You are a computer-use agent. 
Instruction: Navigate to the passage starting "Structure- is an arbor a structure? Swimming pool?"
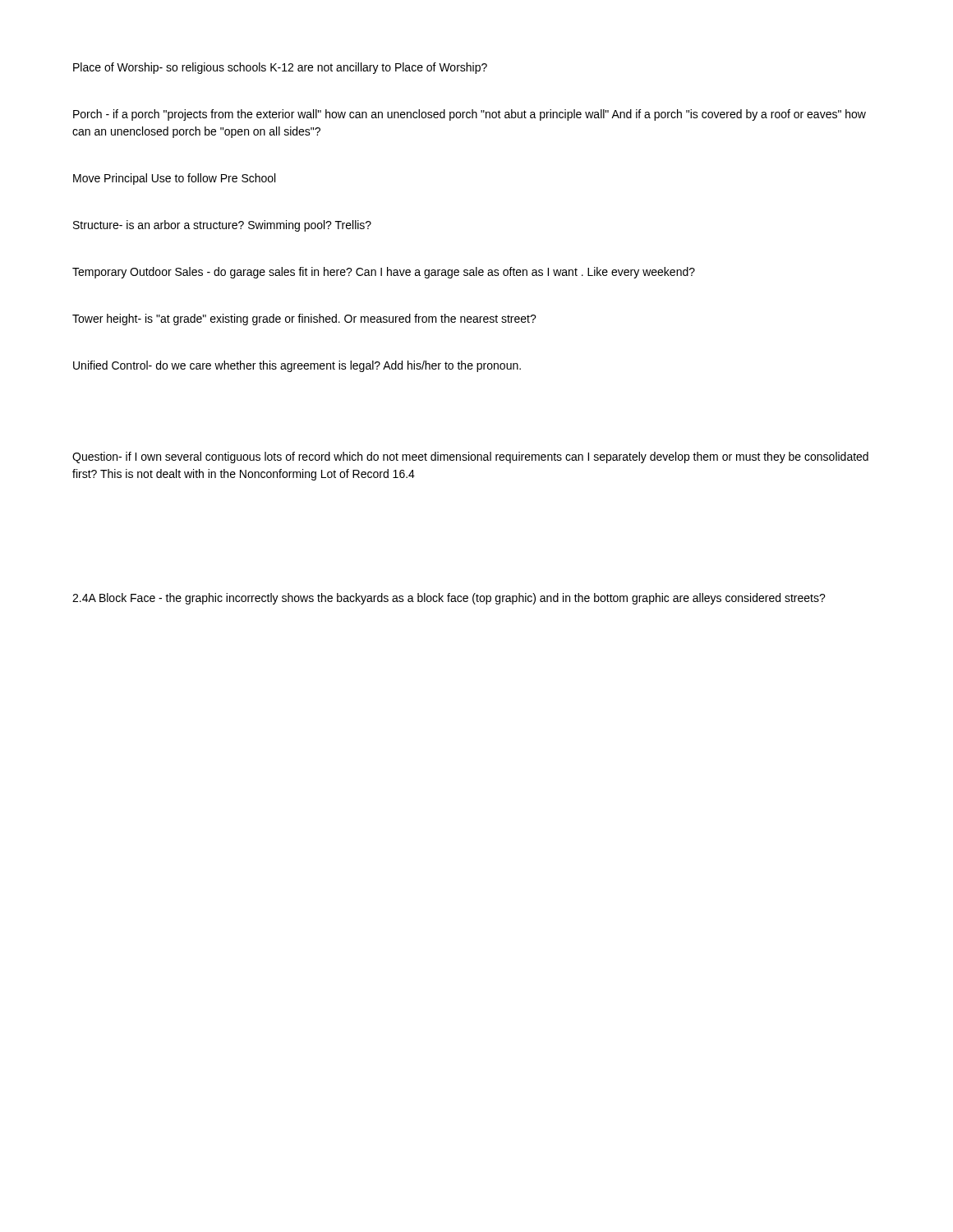tap(222, 225)
